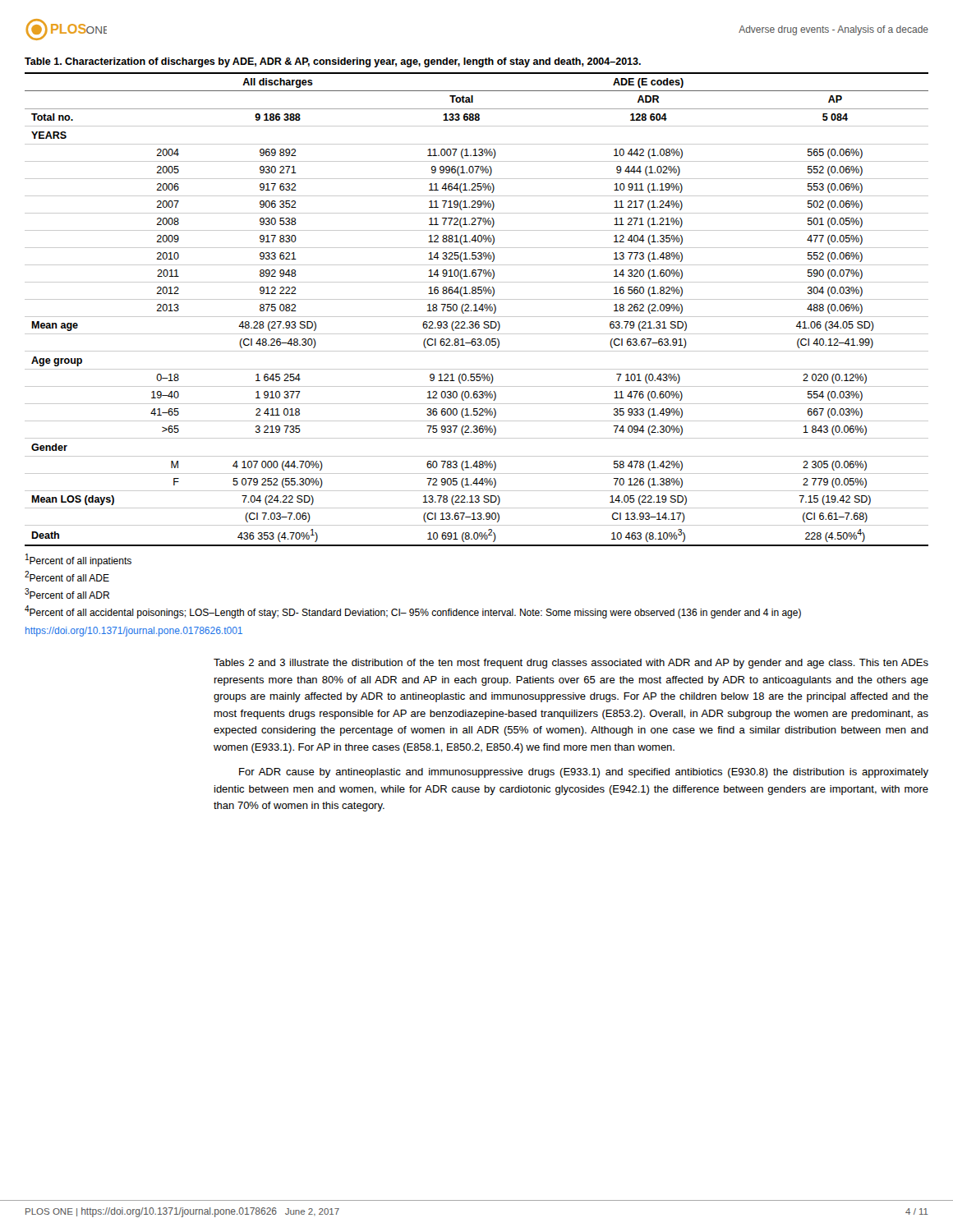Find the block starting "1Percent of all inpatients"
The height and width of the screenshot is (1232, 953).
pyautogui.click(x=78, y=560)
